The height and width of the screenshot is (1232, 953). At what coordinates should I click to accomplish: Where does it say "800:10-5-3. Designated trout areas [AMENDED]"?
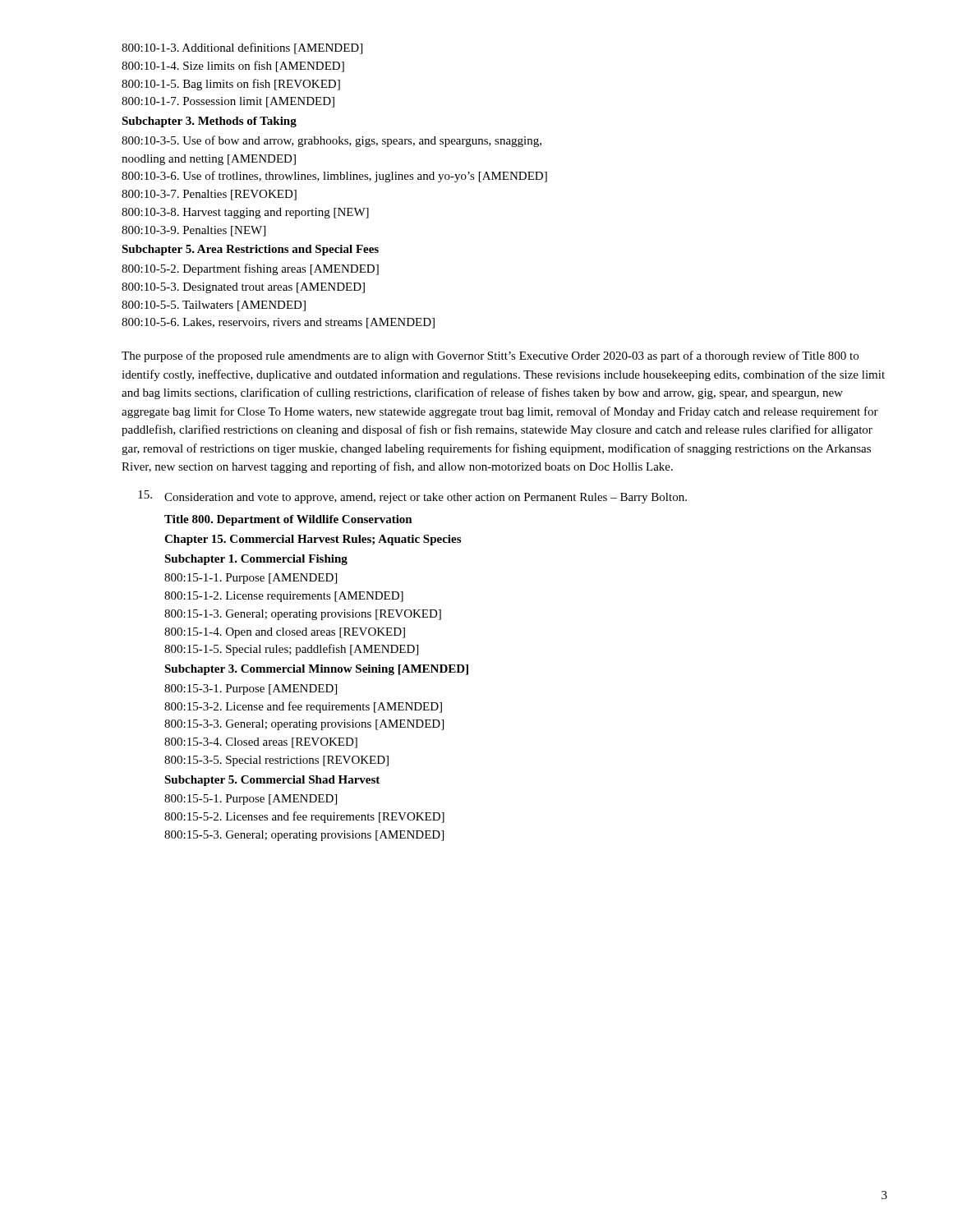click(244, 286)
